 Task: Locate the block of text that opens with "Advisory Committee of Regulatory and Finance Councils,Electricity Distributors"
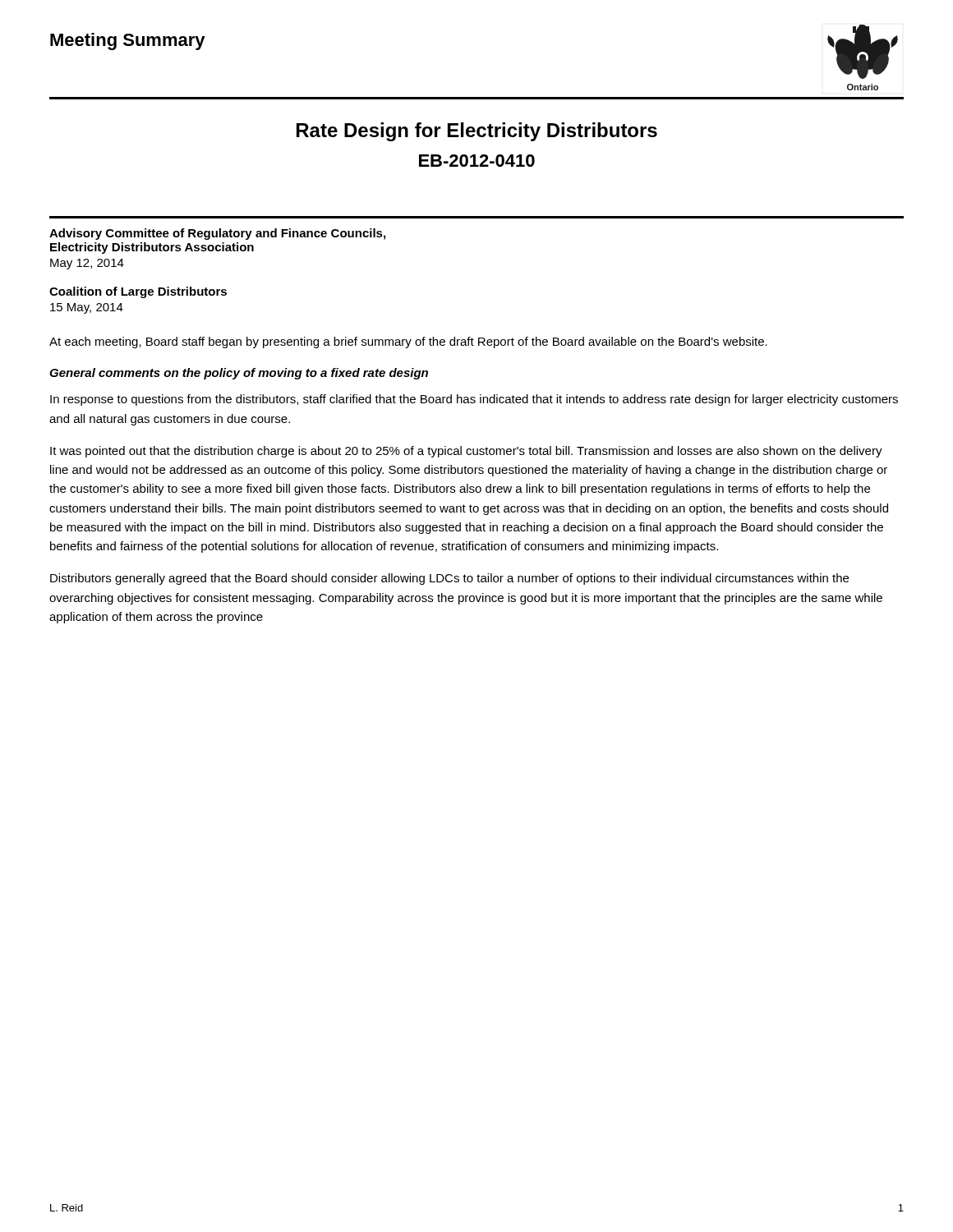(217, 234)
